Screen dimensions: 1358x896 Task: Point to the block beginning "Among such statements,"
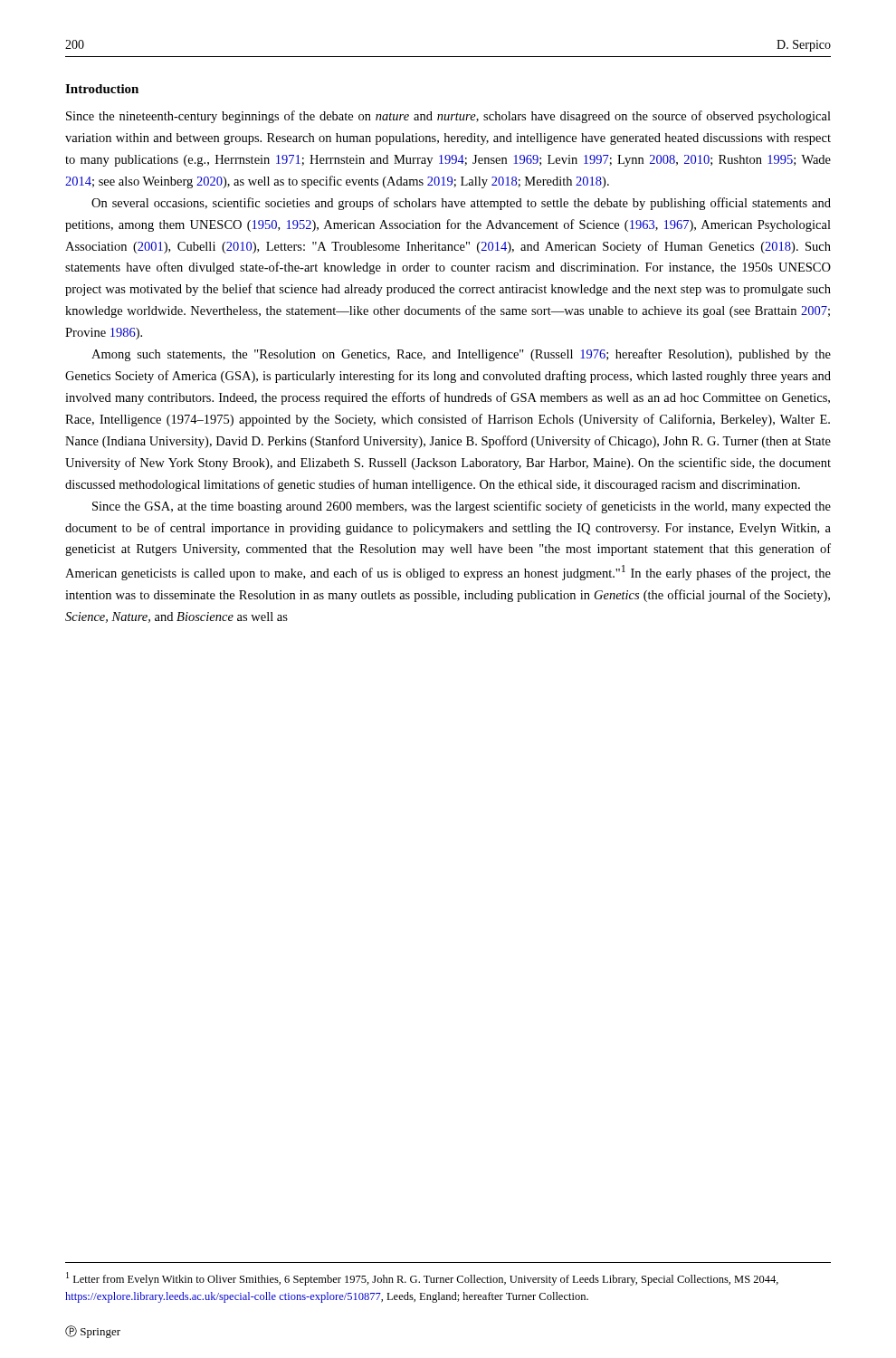pos(448,420)
